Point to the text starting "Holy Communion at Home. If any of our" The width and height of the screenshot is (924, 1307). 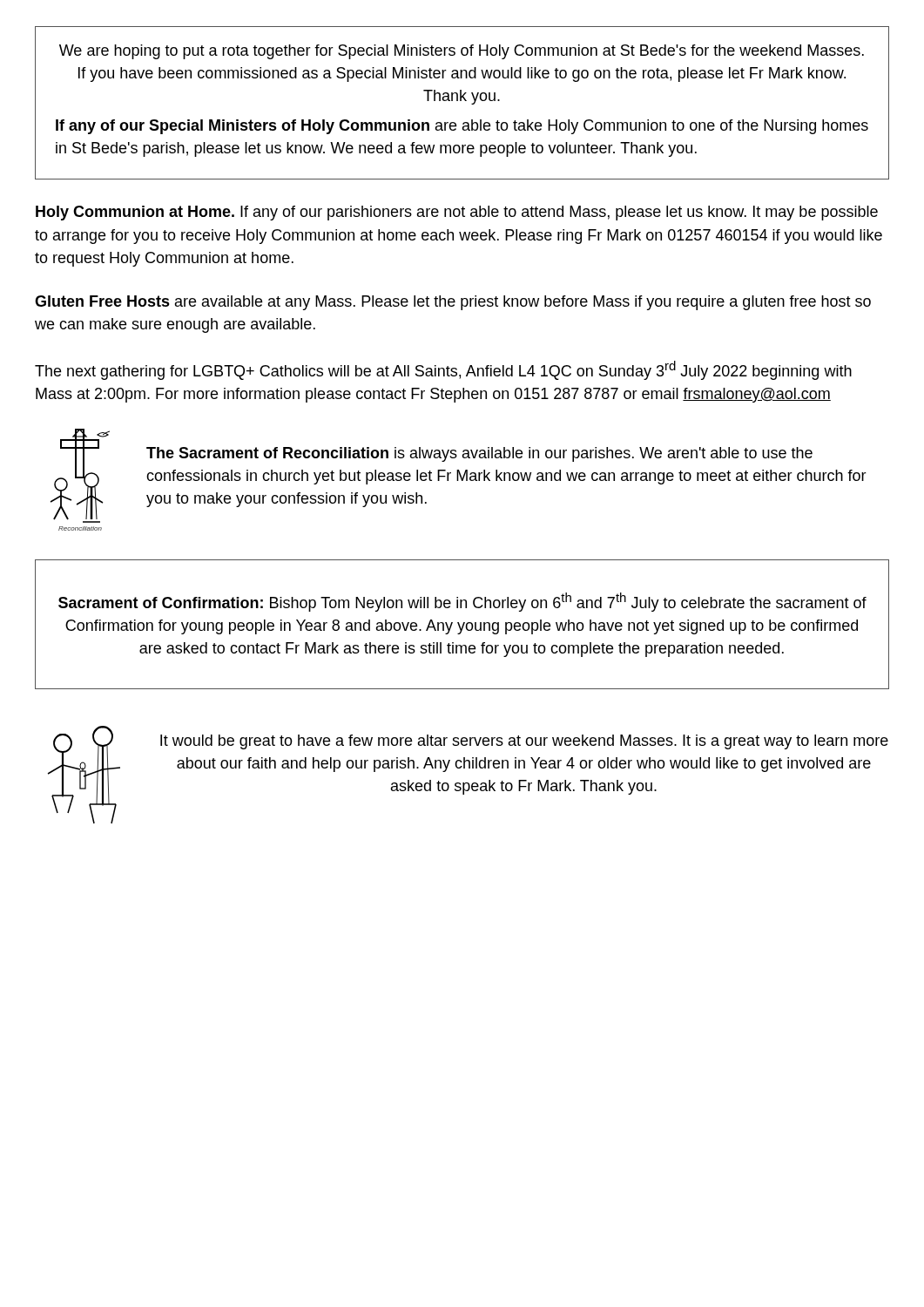coord(462,235)
